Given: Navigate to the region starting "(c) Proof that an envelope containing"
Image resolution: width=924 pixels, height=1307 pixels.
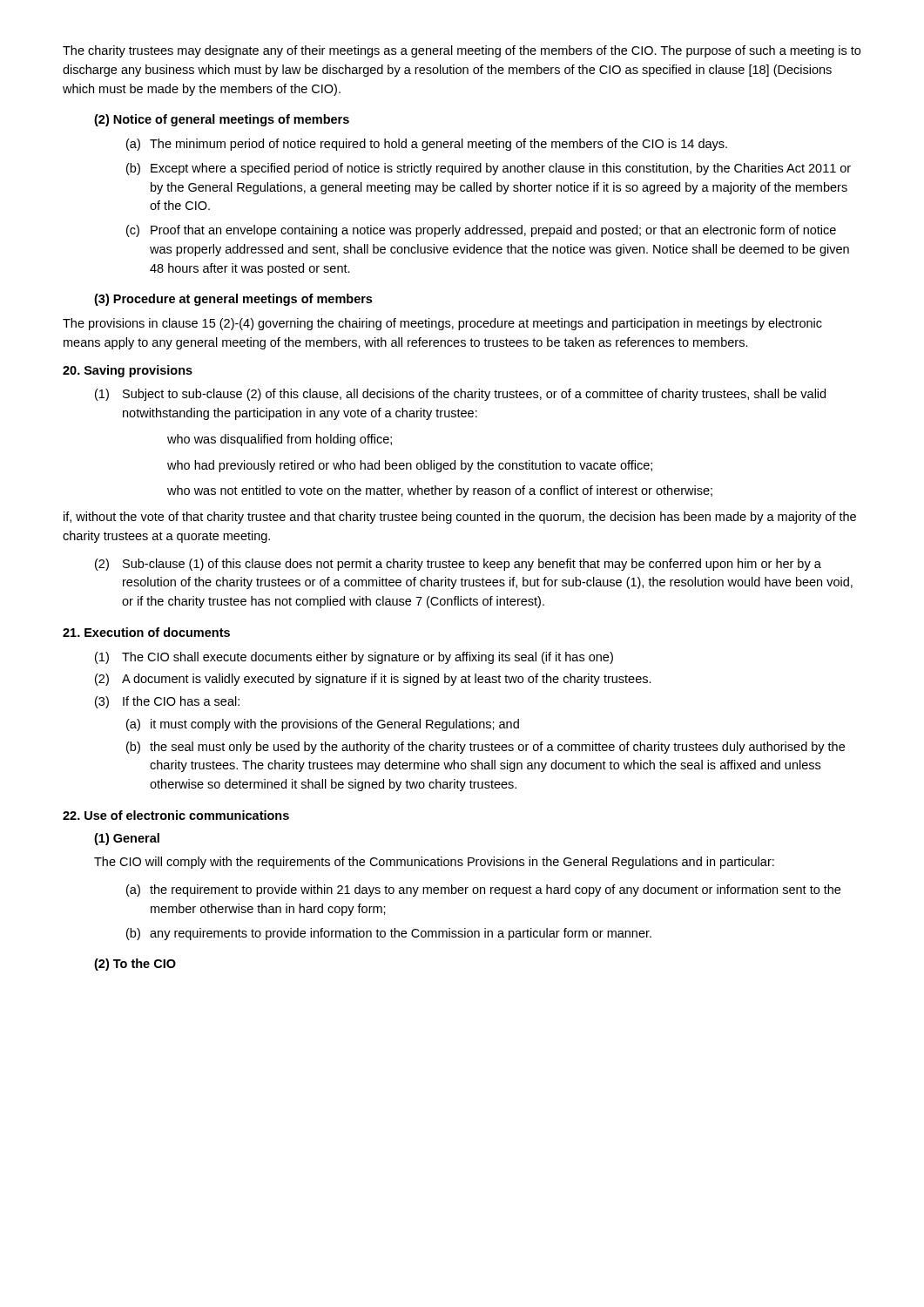Looking at the screenshot, I should point(493,250).
